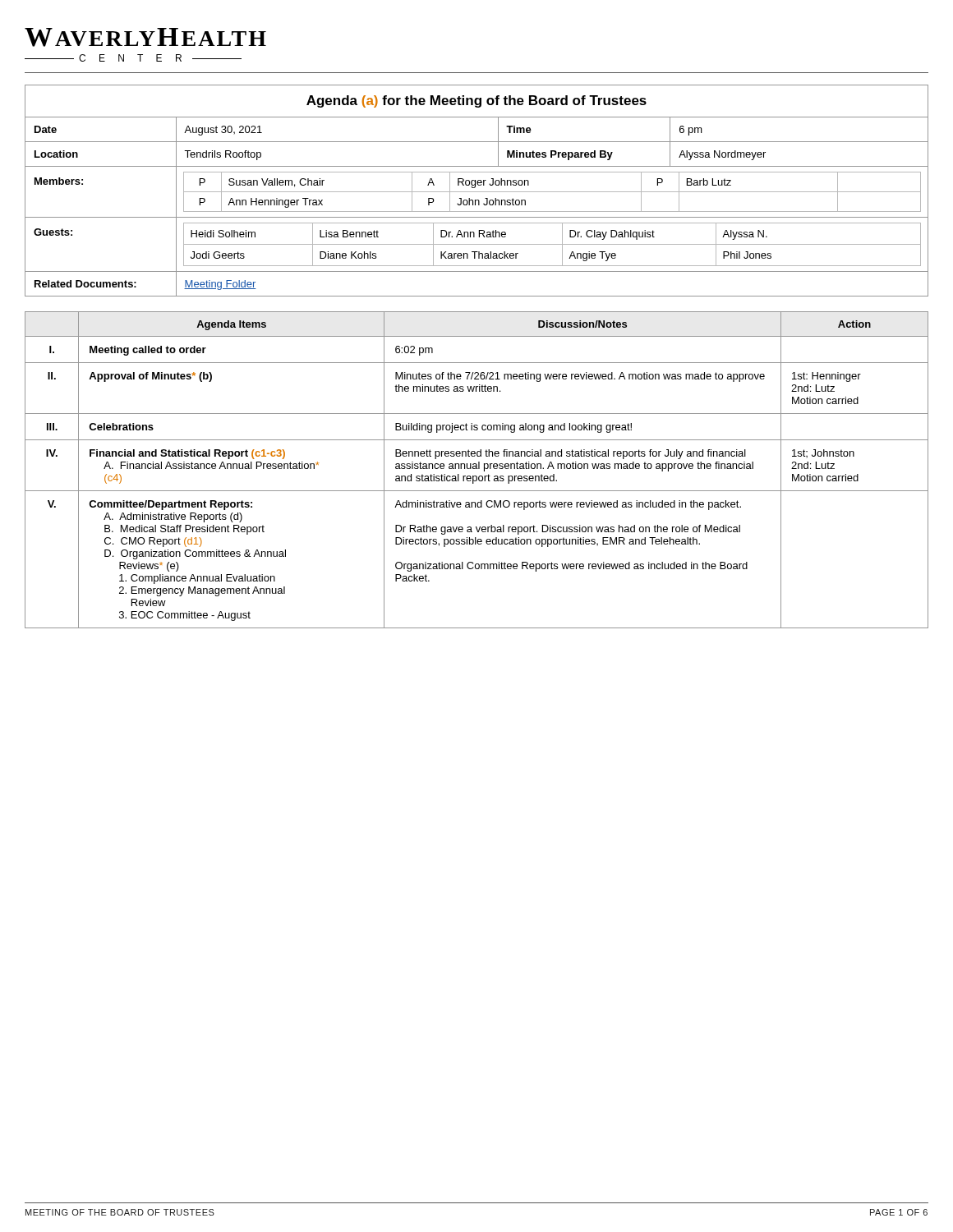Select the table that reads "Administrative and CMO"
This screenshot has width=953, height=1232.
pyautogui.click(x=476, y=470)
